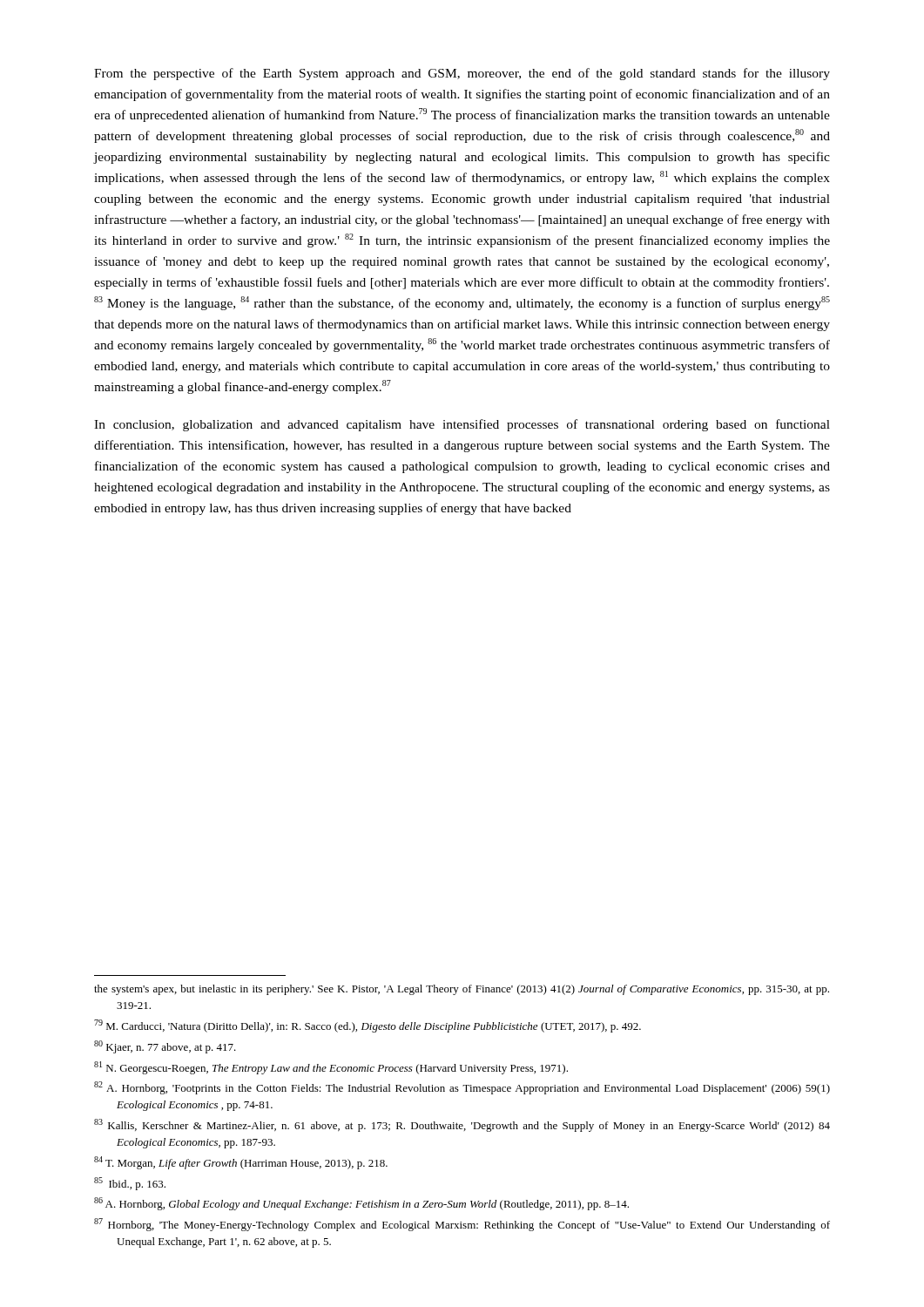924x1307 pixels.
Task: Point to the block beginning "82 A. Hornborg, 'Footprints"
Action: point(462,1096)
